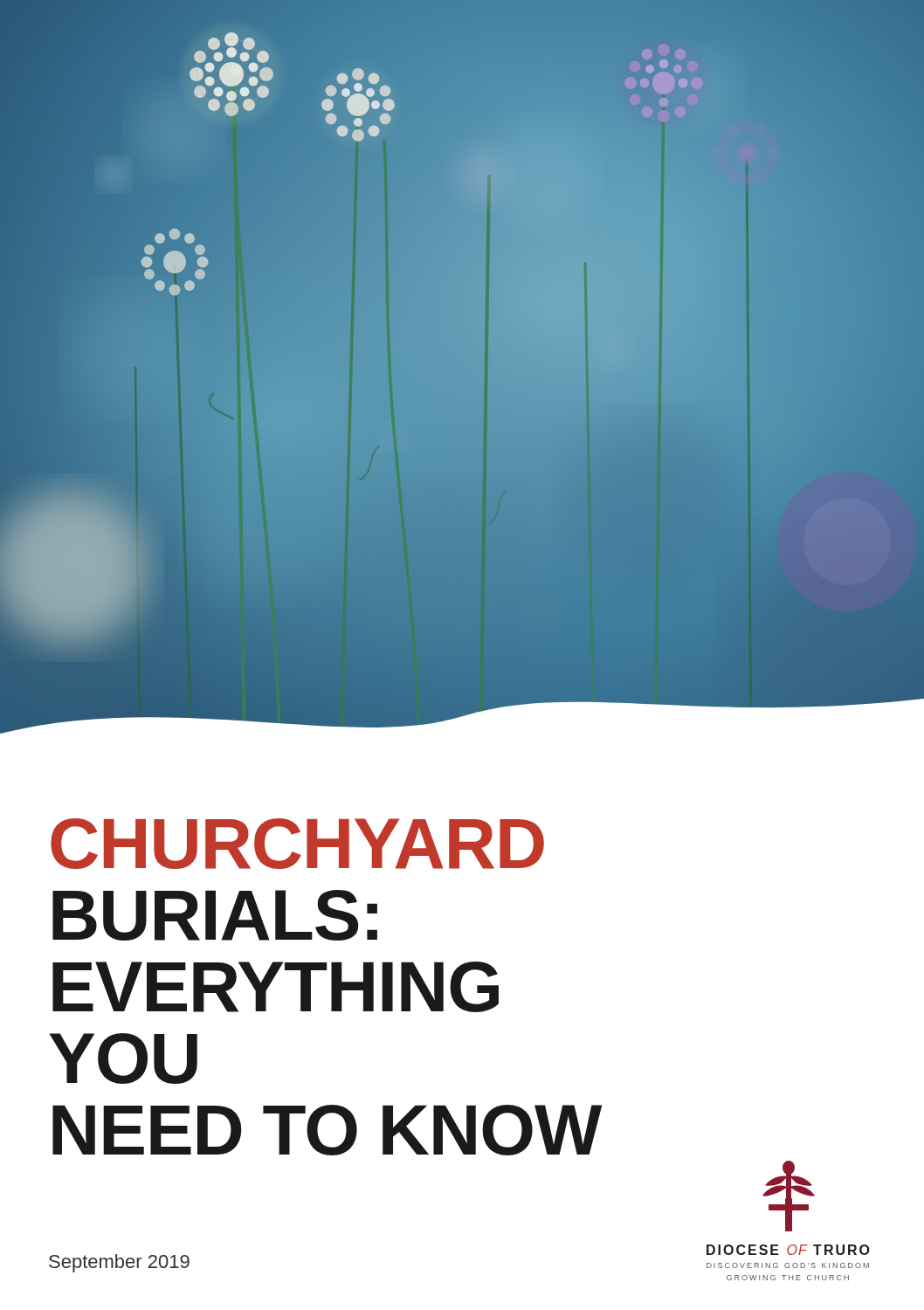The height and width of the screenshot is (1310, 924).
Task: Find the logo
Action: coord(789,1221)
